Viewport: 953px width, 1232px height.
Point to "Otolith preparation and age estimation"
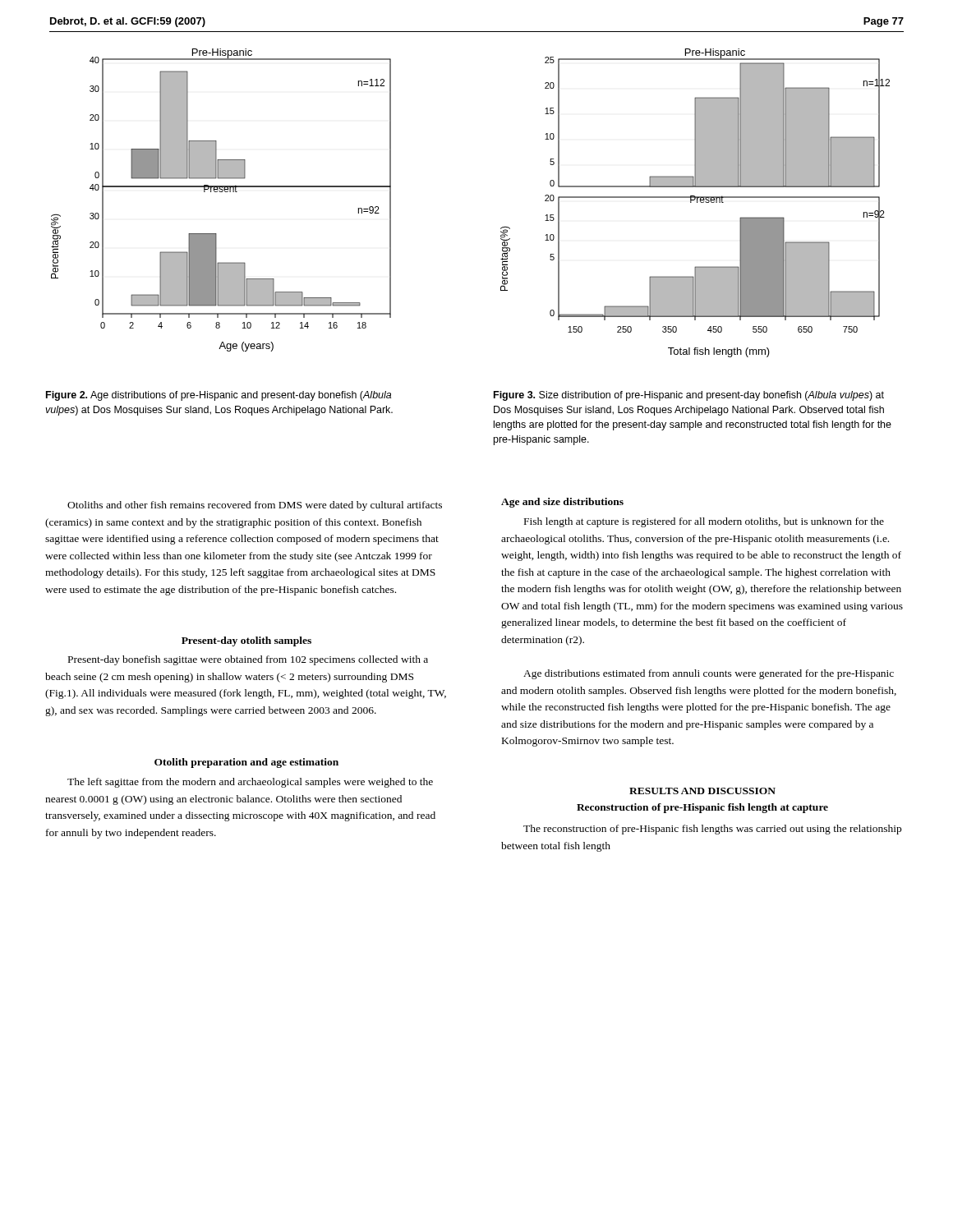pyautogui.click(x=246, y=762)
